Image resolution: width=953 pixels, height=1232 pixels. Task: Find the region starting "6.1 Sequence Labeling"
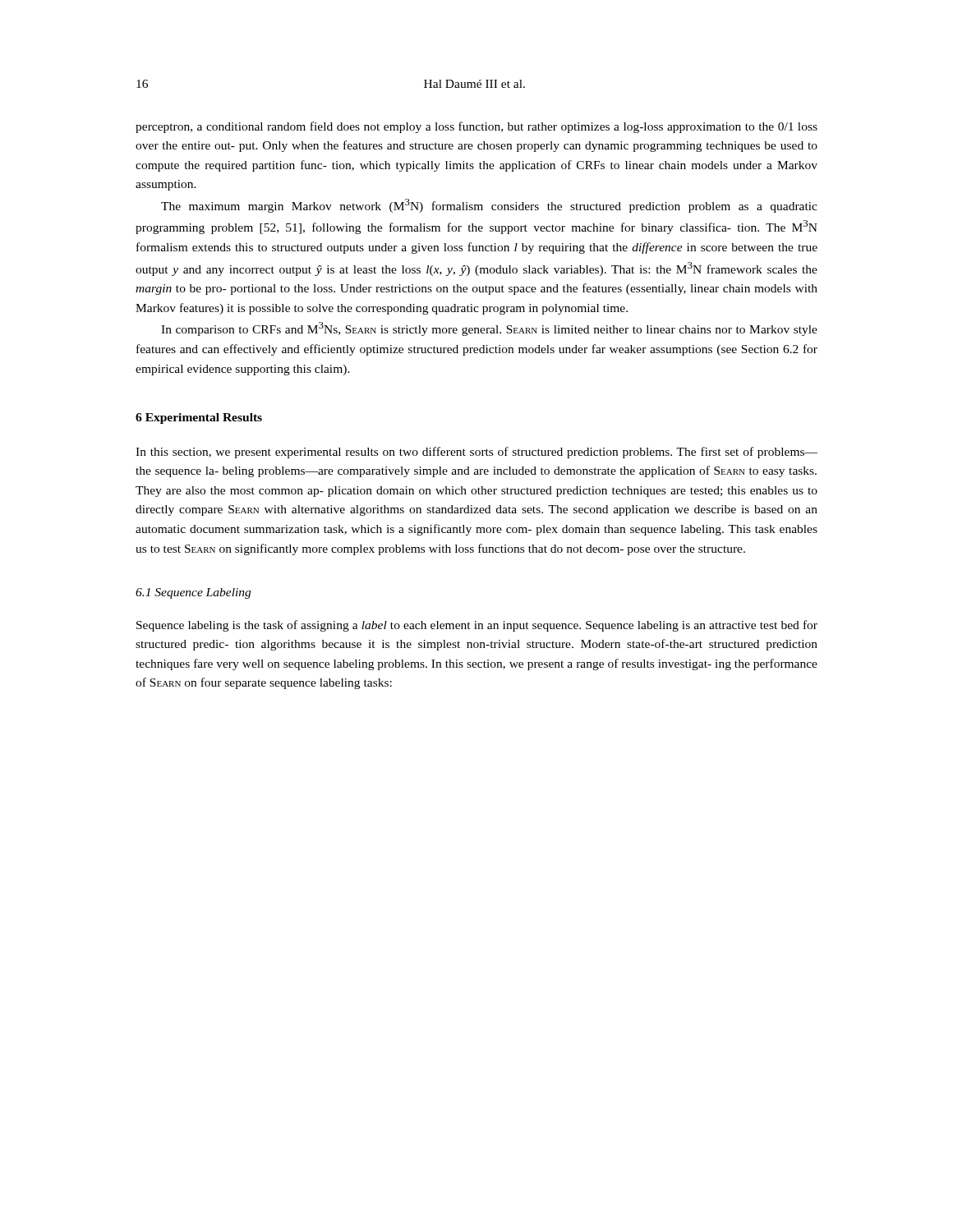(x=193, y=592)
